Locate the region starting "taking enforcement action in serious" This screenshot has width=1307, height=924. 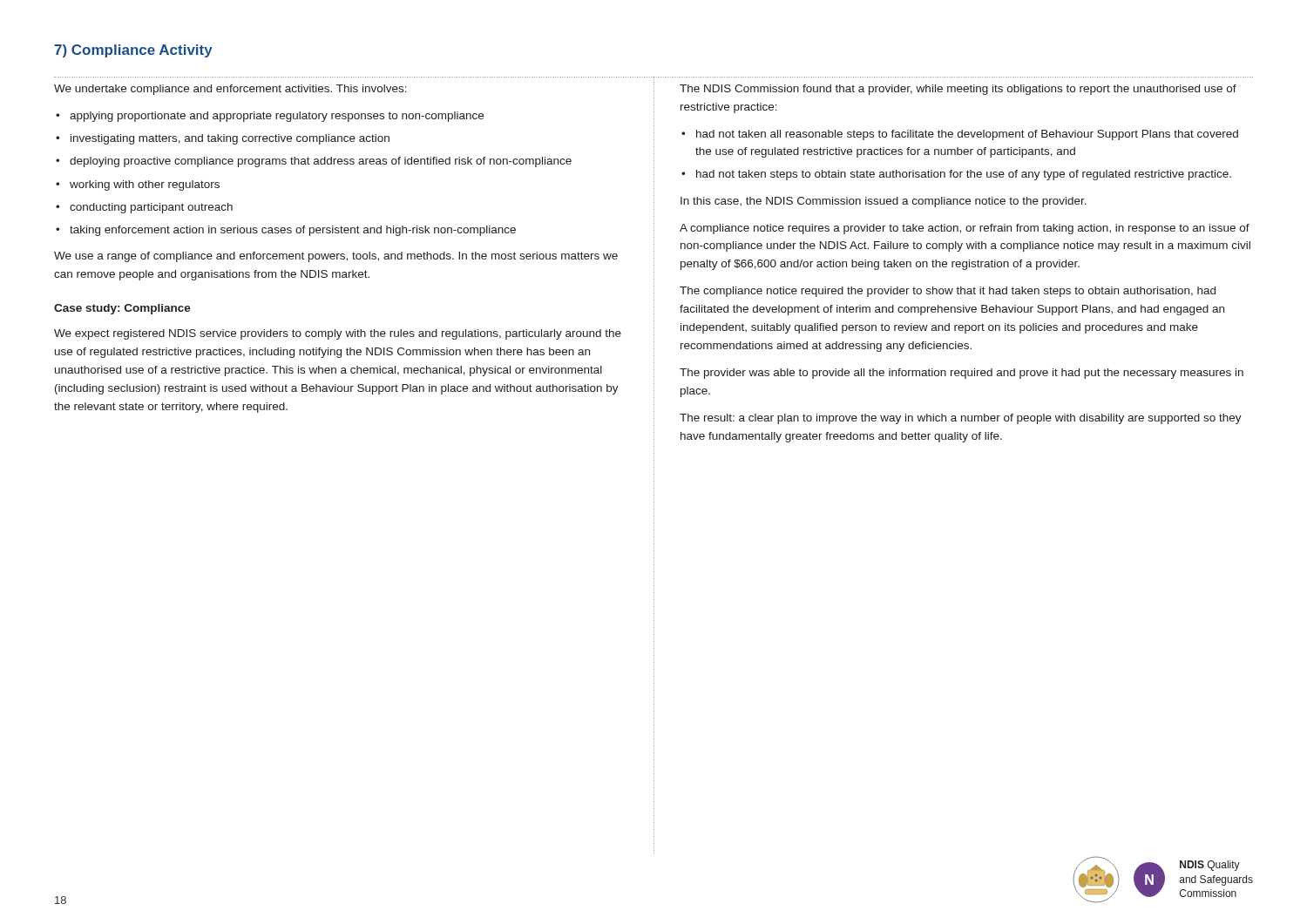click(x=293, y=230)
